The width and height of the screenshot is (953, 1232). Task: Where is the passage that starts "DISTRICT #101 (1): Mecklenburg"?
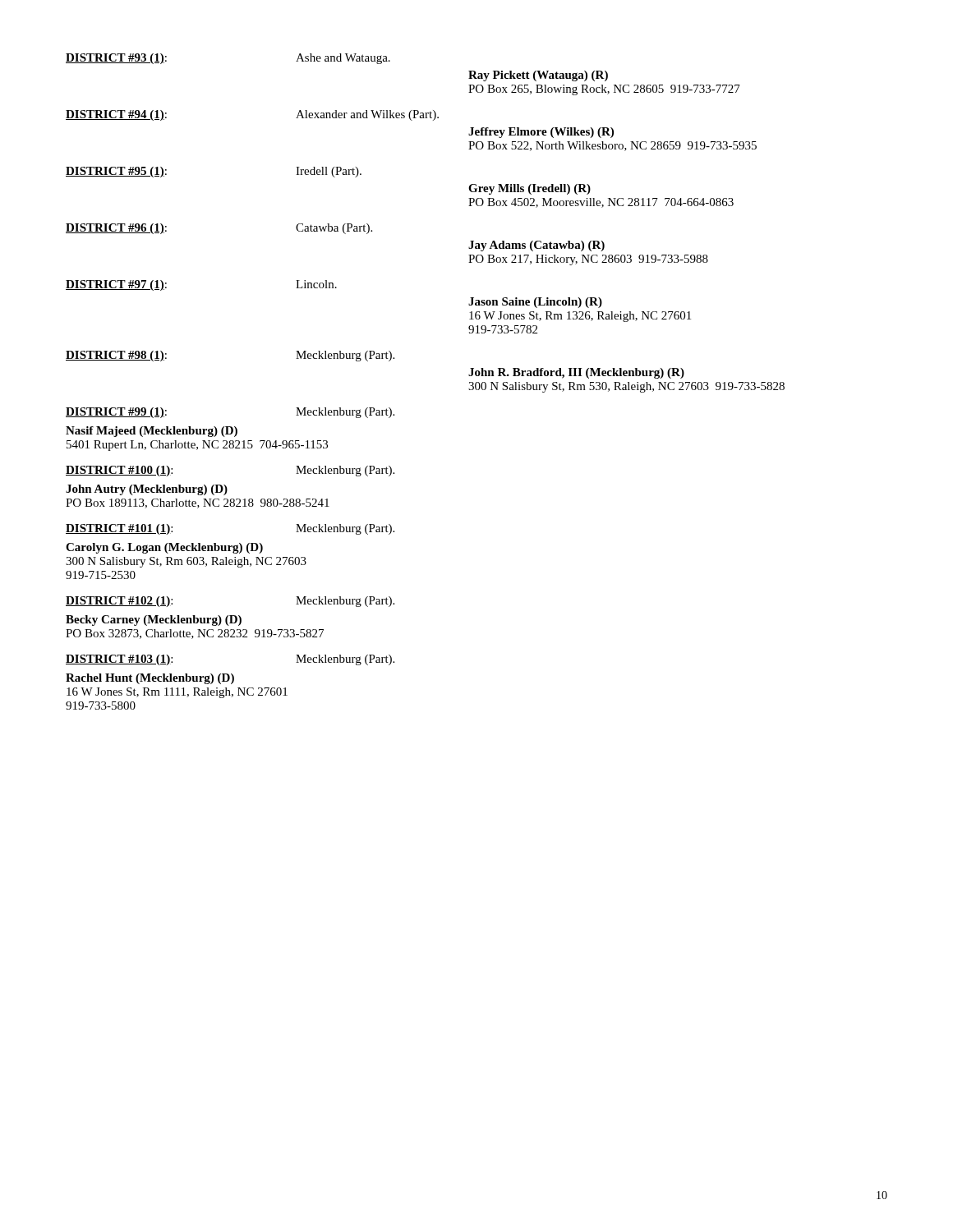pos(120,529)
